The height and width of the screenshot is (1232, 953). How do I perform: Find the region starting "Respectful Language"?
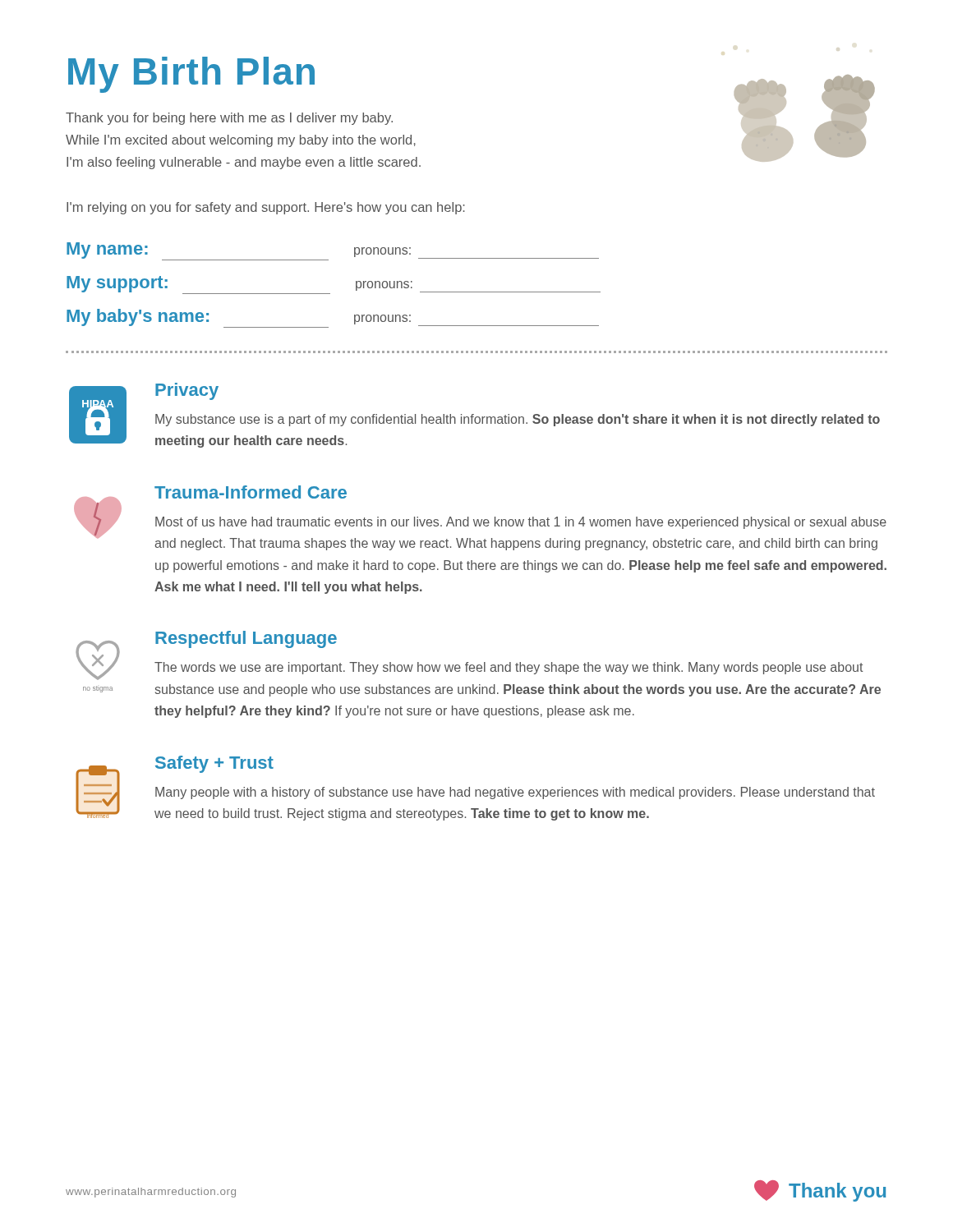click(x=246, y=638)
